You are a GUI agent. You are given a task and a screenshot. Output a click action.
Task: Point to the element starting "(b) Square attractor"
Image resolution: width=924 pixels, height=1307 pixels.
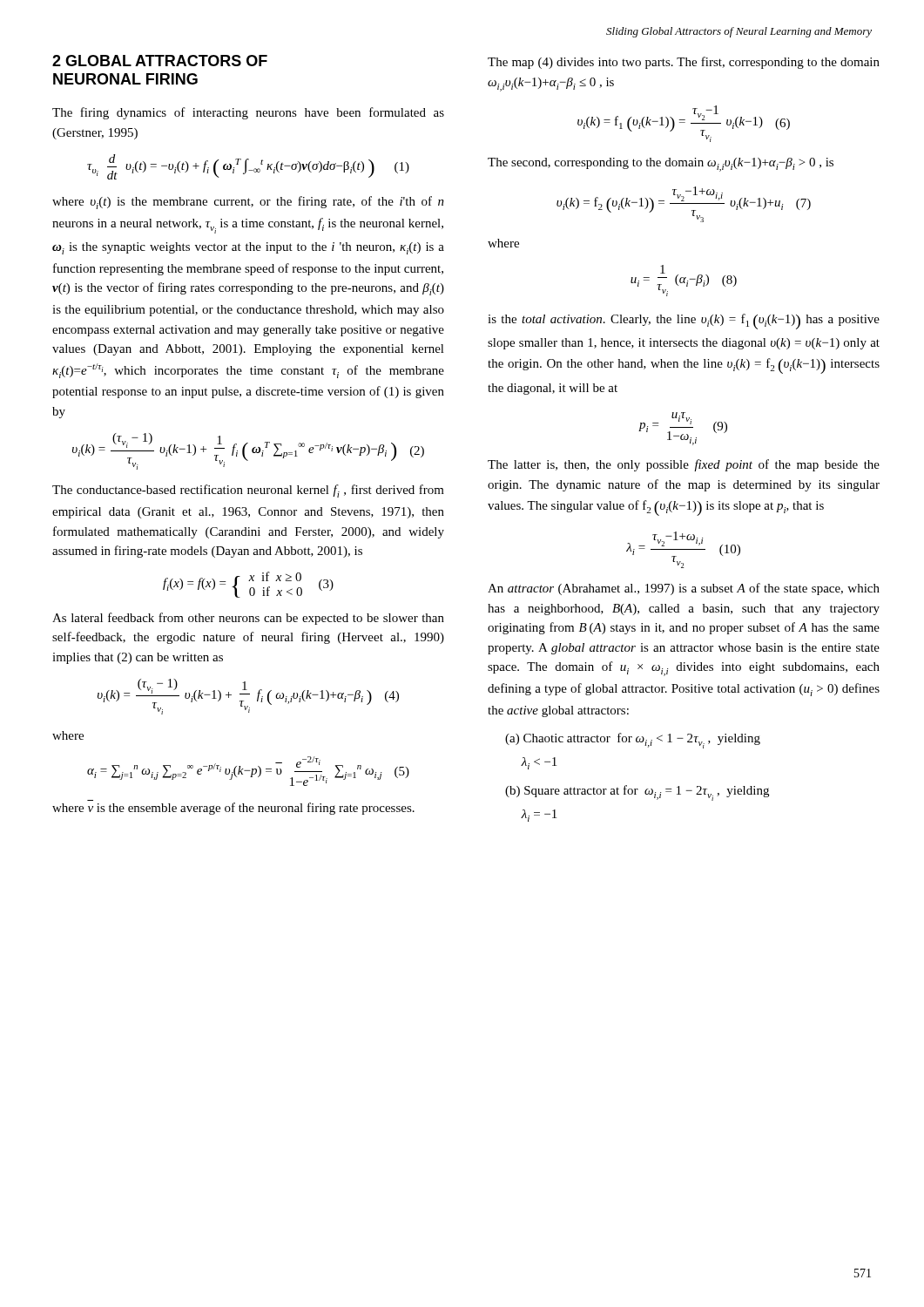(x=637, y=803)
